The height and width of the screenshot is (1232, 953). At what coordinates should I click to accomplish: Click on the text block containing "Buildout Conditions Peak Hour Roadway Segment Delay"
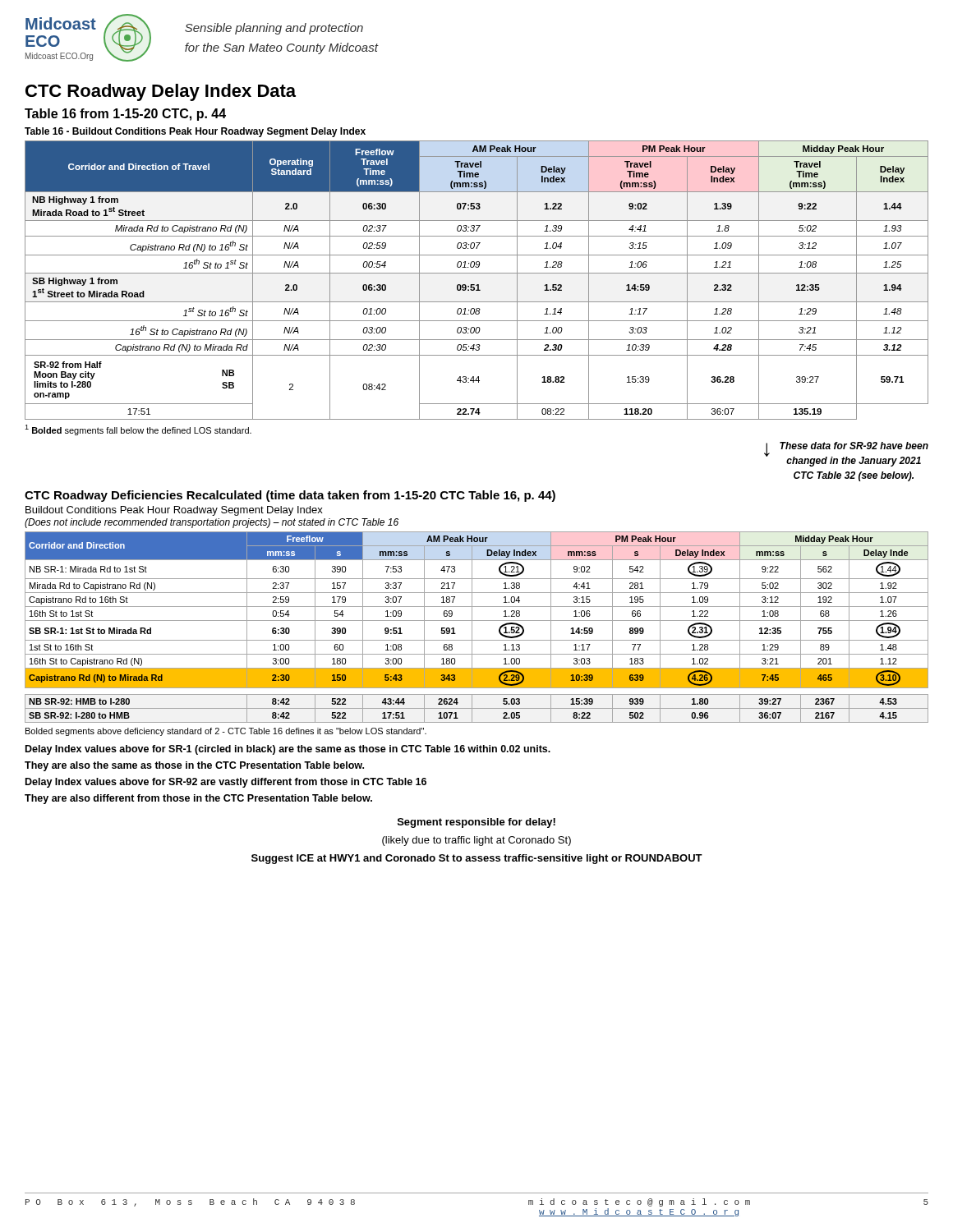point(174,509)
